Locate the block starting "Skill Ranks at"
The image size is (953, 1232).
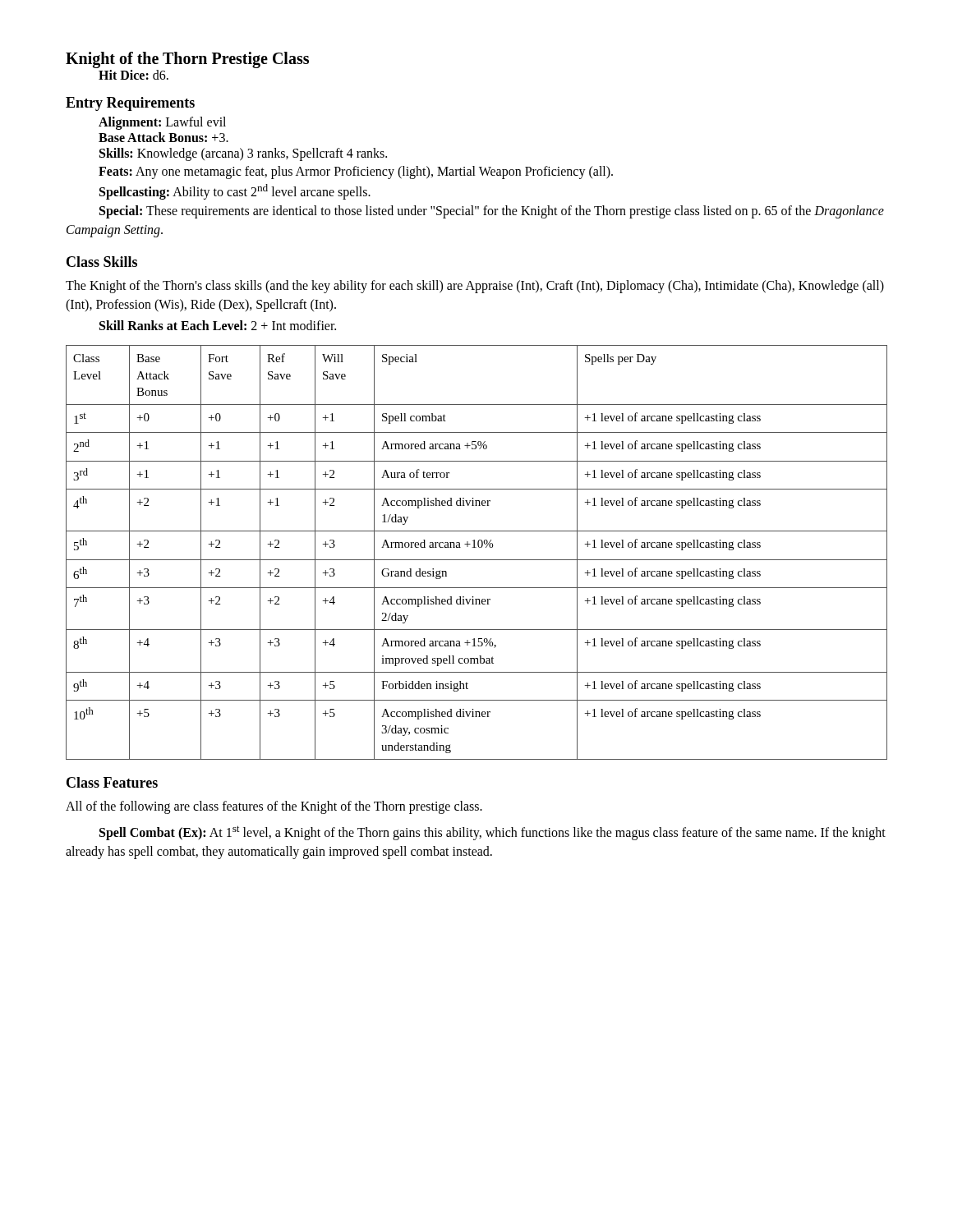tap(218, 326)
